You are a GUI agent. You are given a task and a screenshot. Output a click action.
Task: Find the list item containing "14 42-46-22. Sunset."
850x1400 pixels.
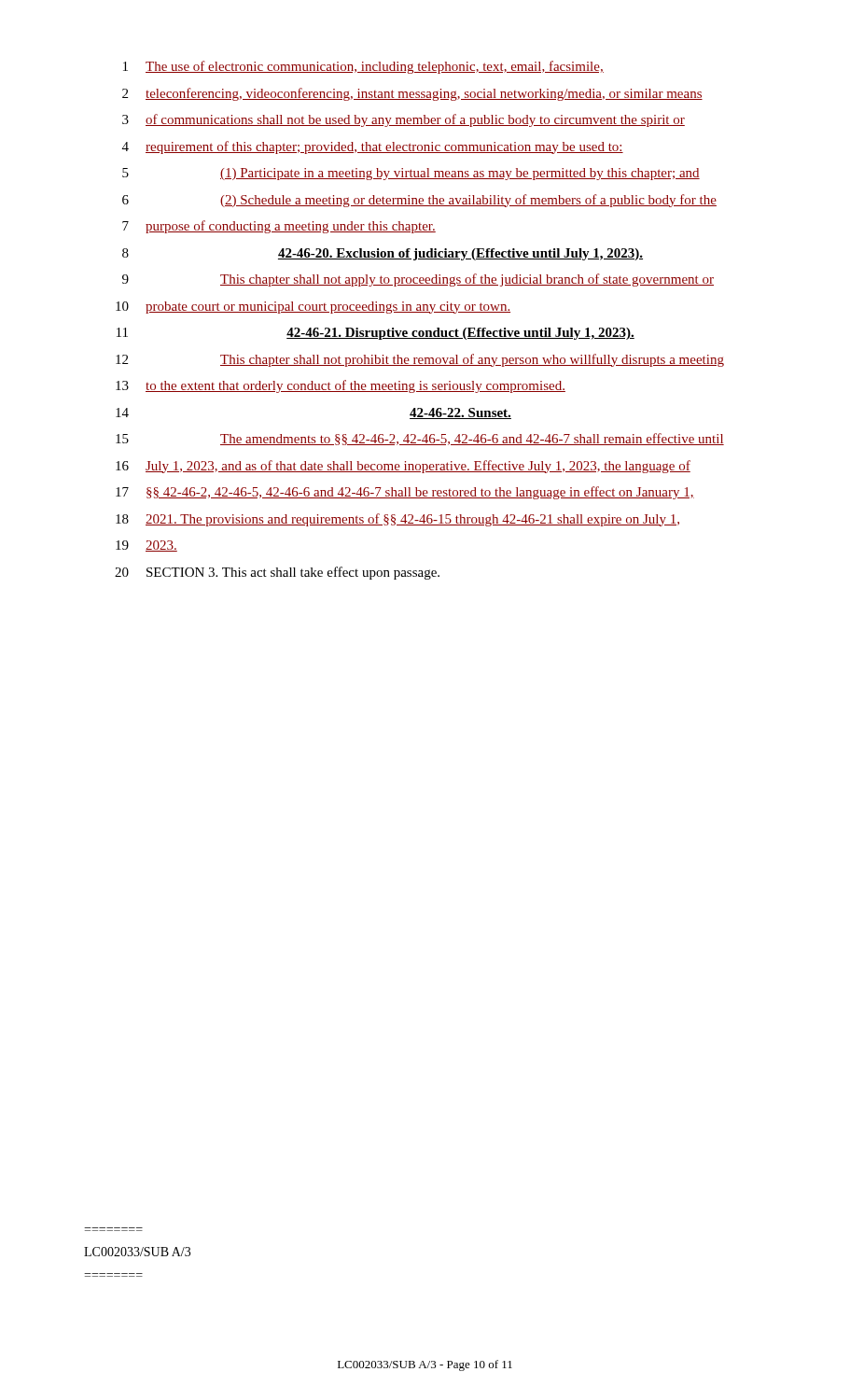[x=430, y=412]
